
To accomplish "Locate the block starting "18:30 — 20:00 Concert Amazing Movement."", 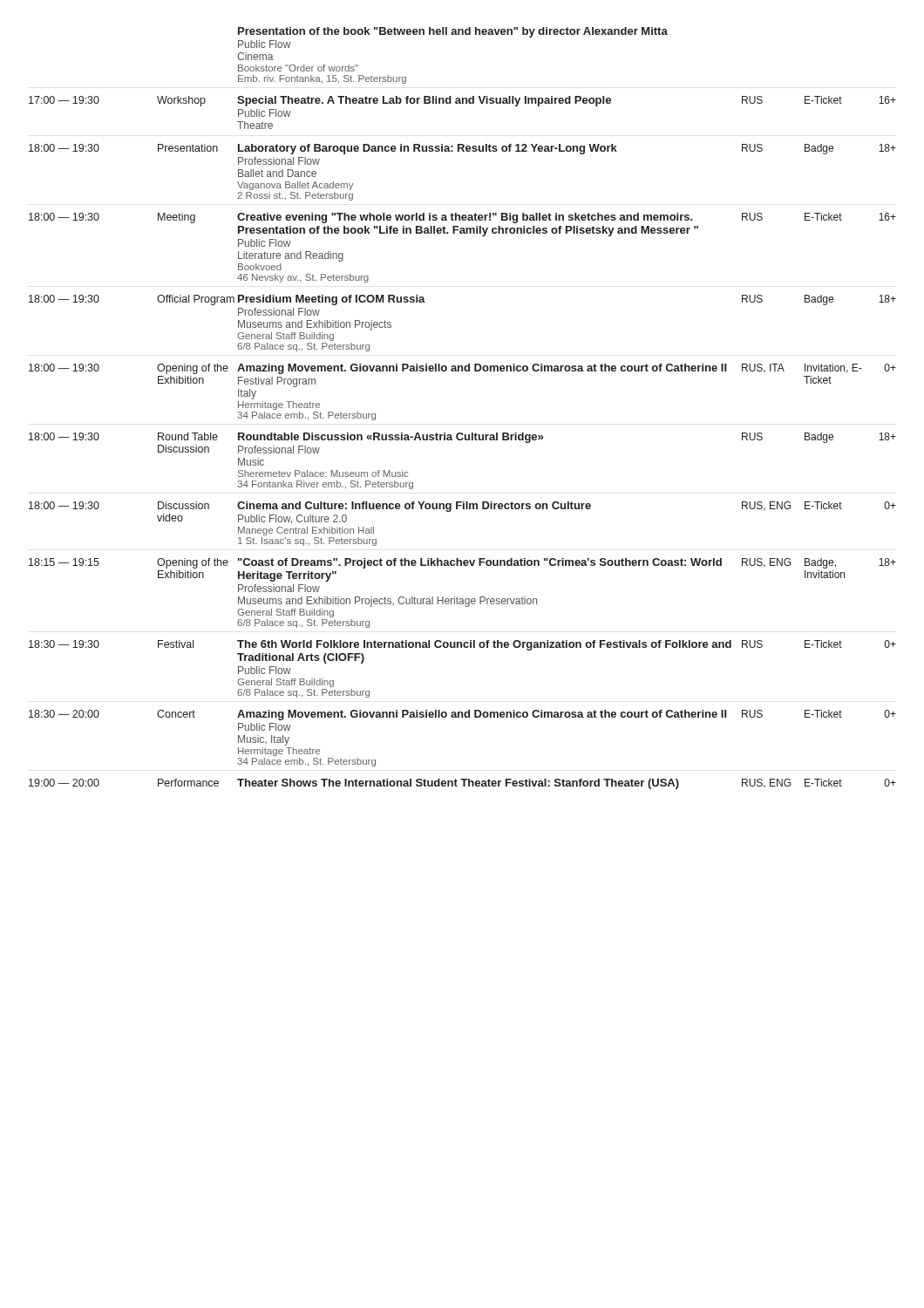I will coord(462,715).
